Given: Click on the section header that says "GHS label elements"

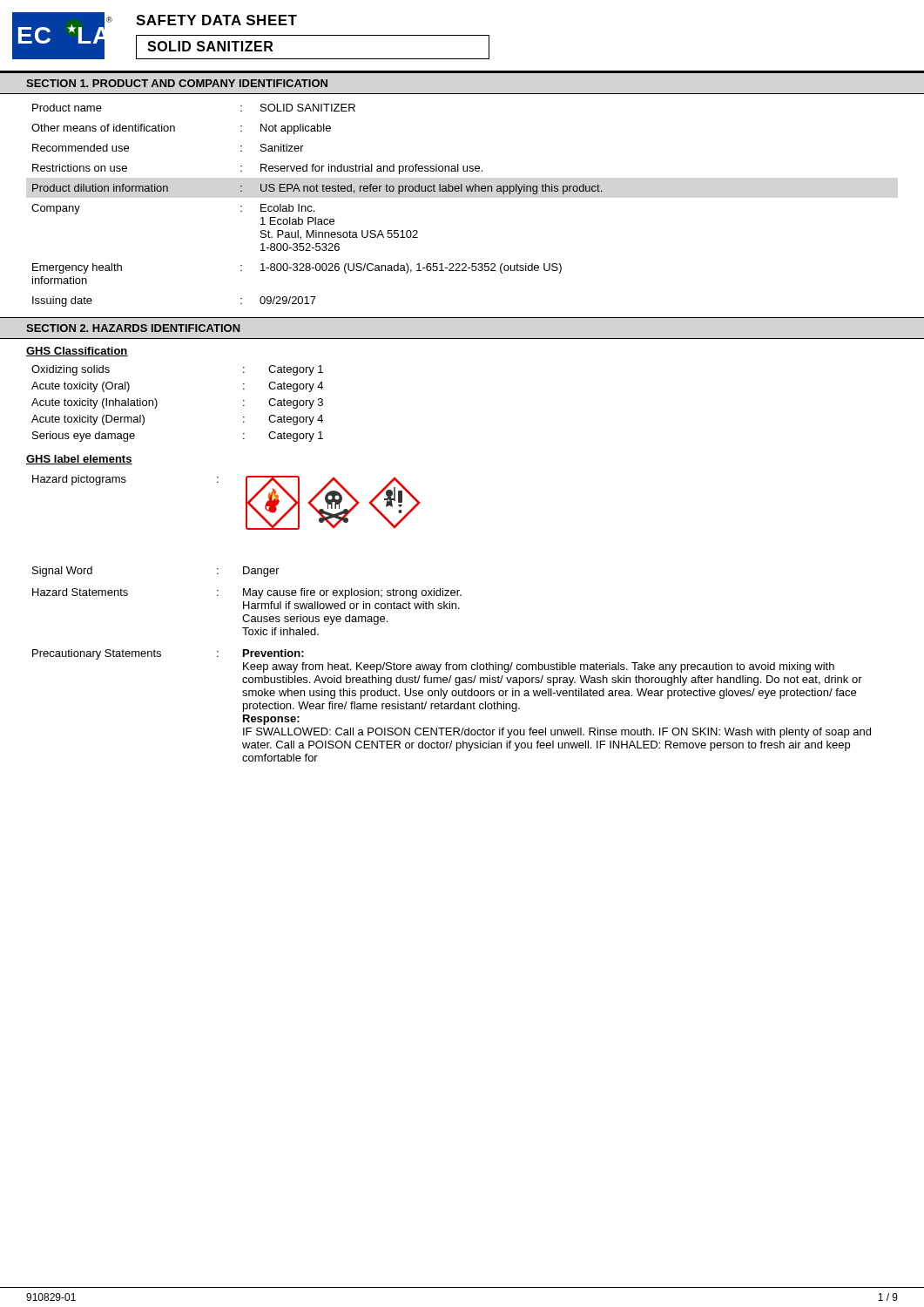Looking at the screenshot, I should coord(79,459).
